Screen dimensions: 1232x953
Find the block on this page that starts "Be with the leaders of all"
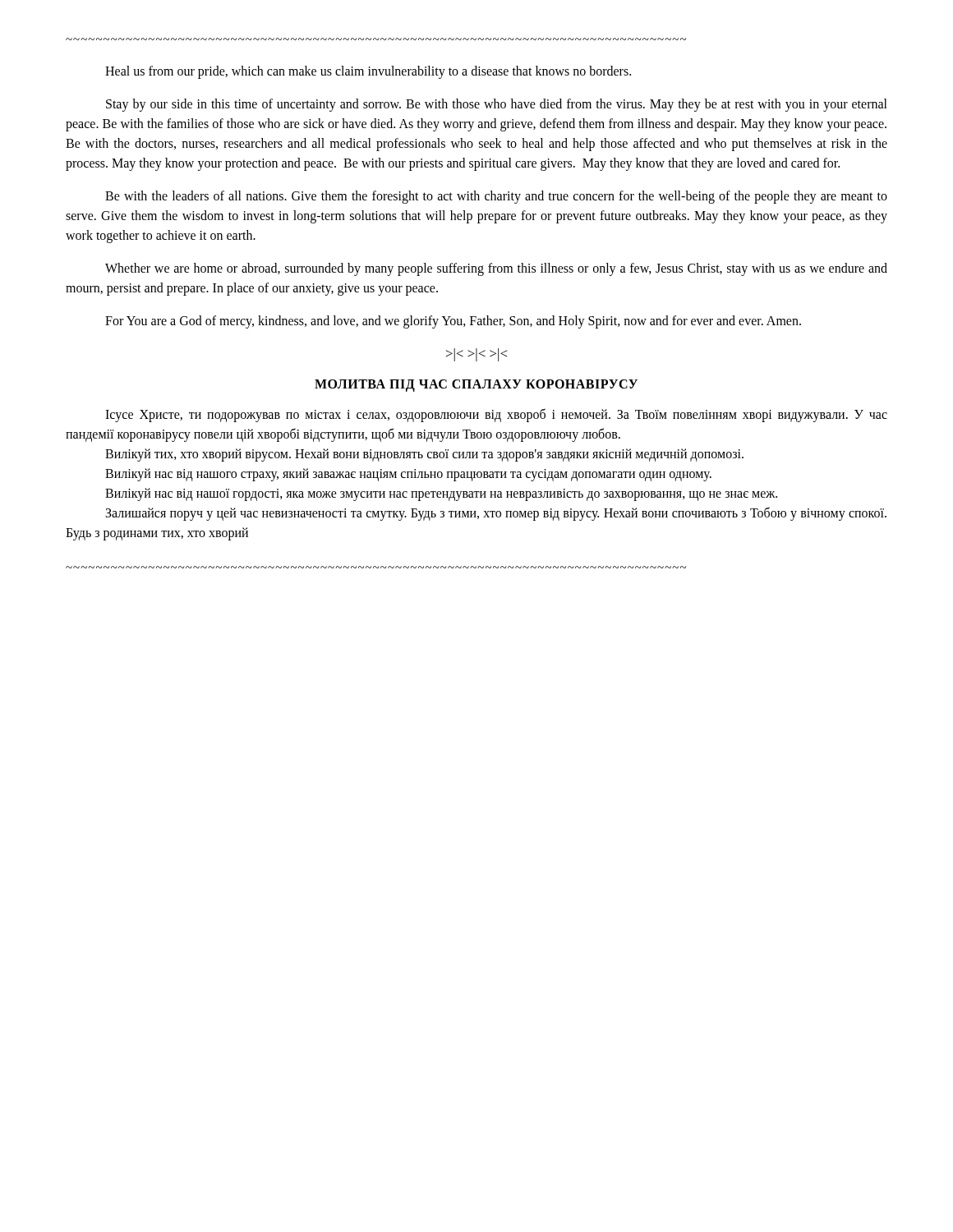point(476,216)
